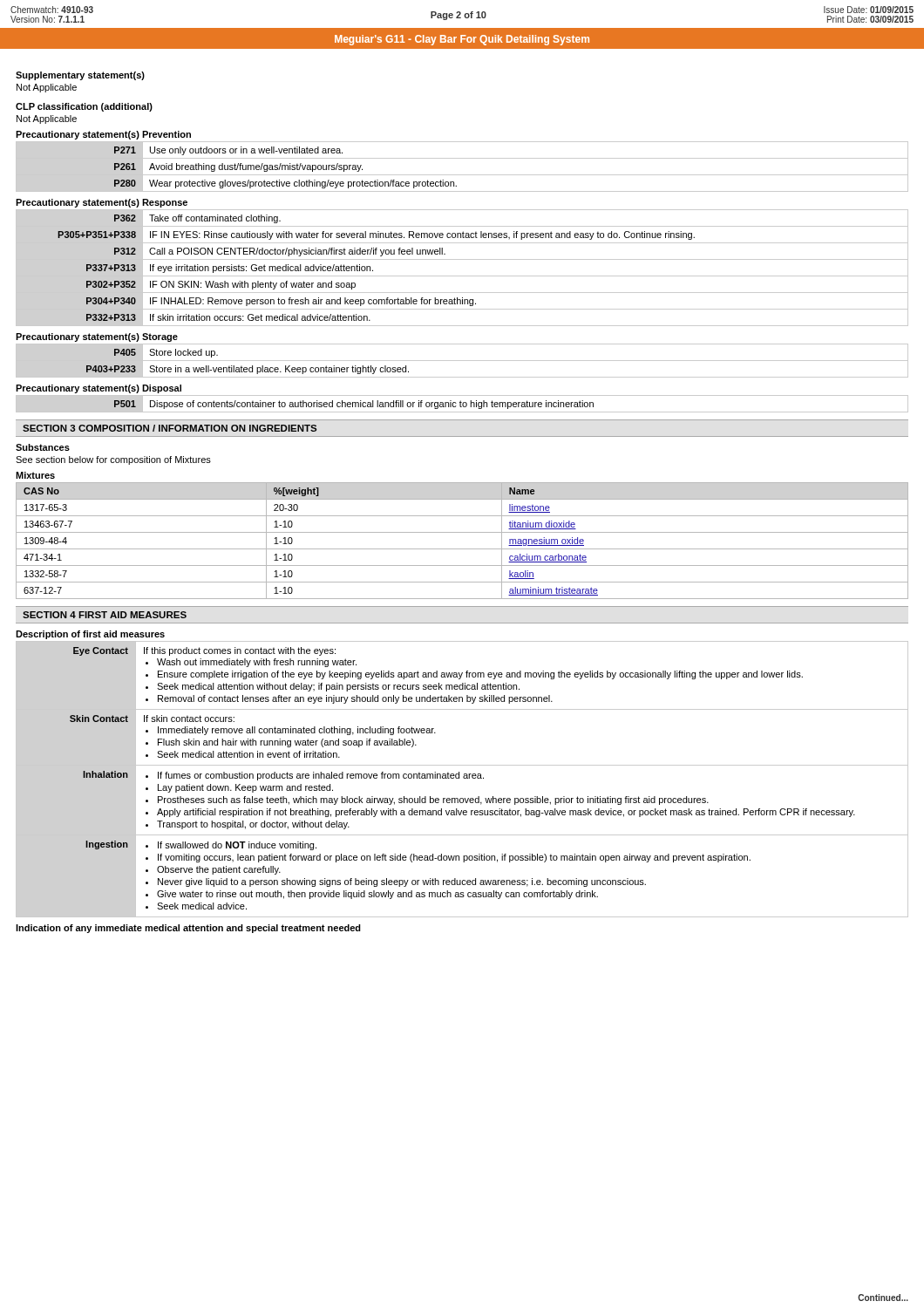
Task: Click on the section header that reads "SECTION 4 FIRST AID MEASURES"
Action: pos(105,615)
